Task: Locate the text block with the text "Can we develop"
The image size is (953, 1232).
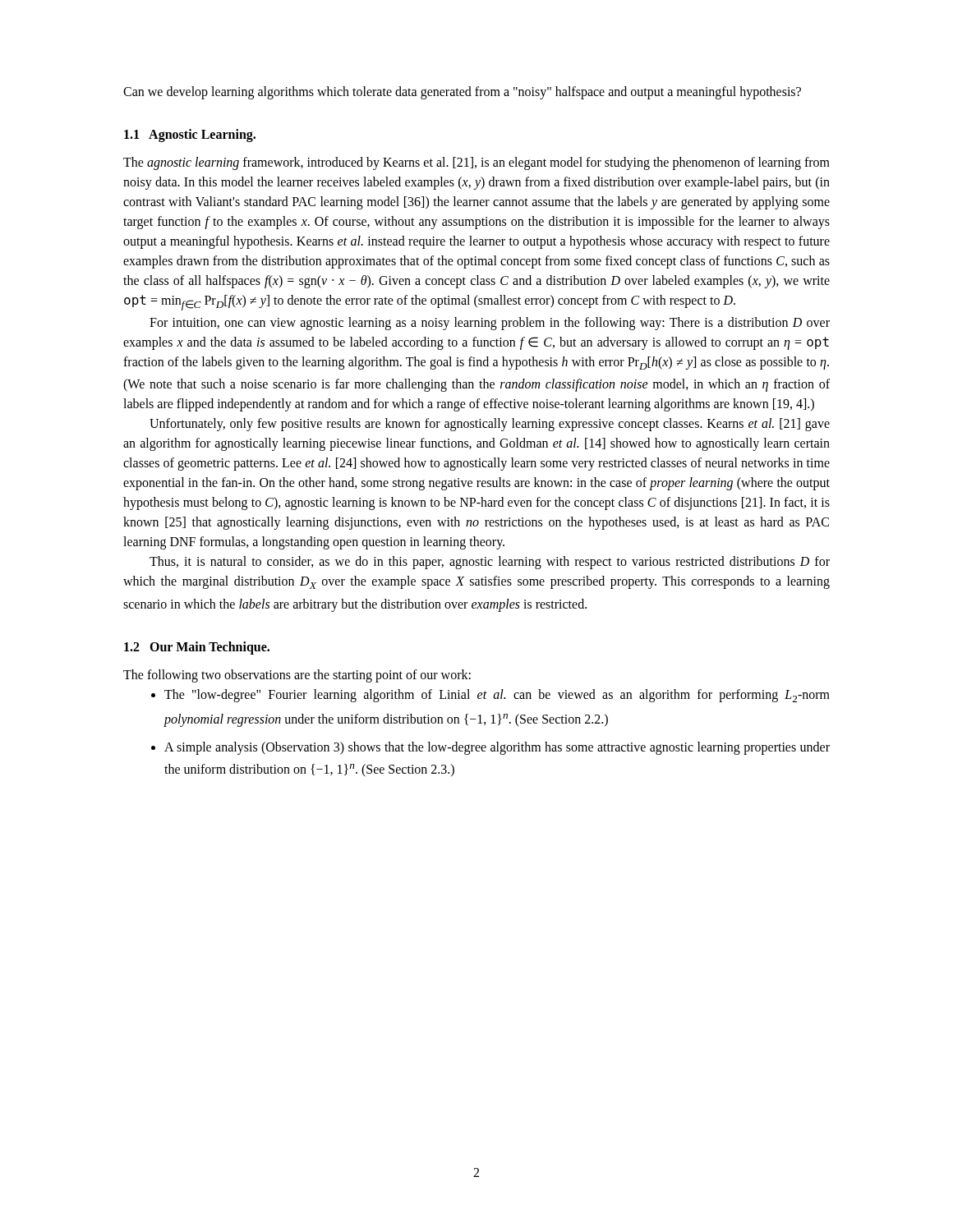Action: click(476, 92)
